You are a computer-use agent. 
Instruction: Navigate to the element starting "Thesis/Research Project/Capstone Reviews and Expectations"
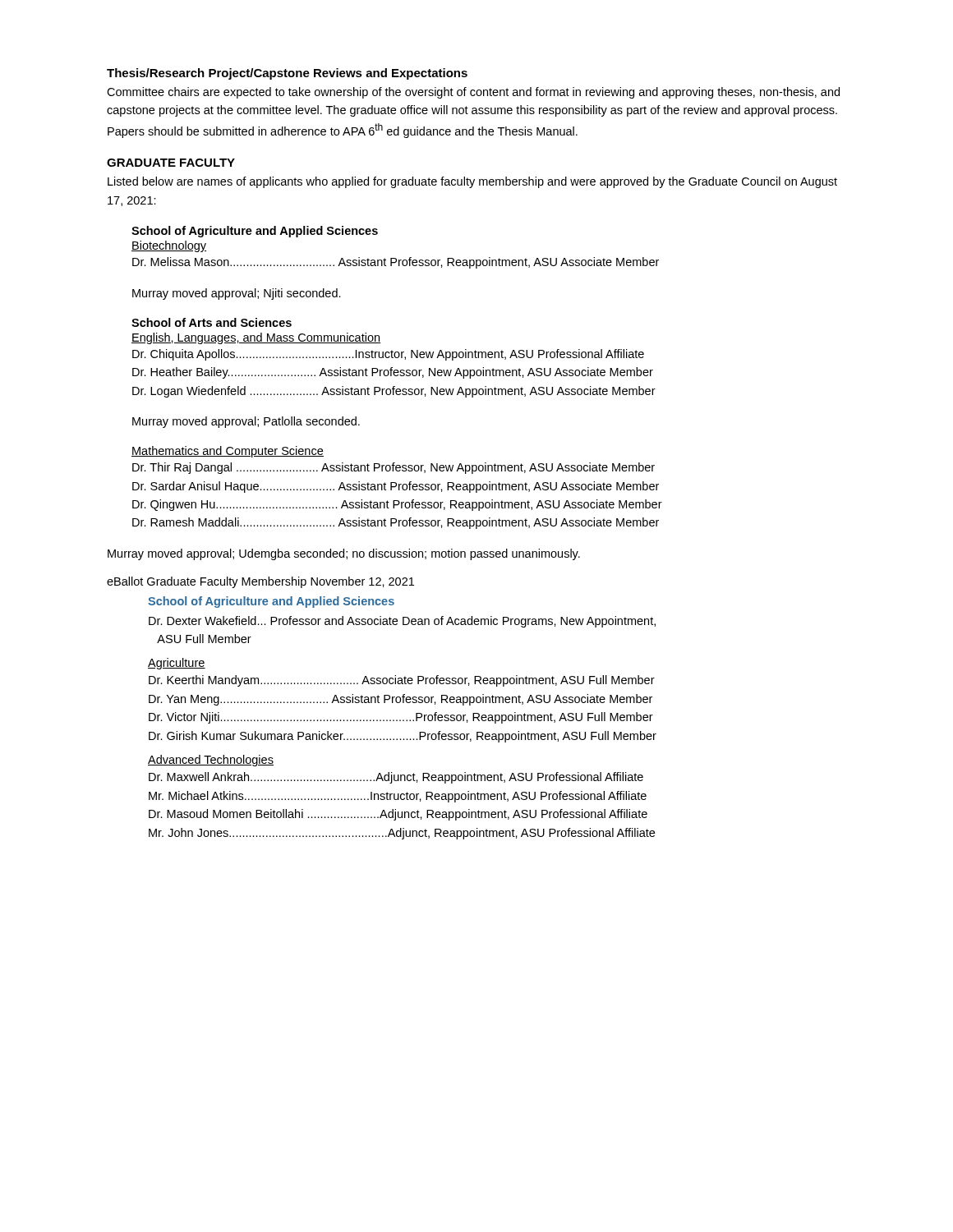(x=287, y=73)
